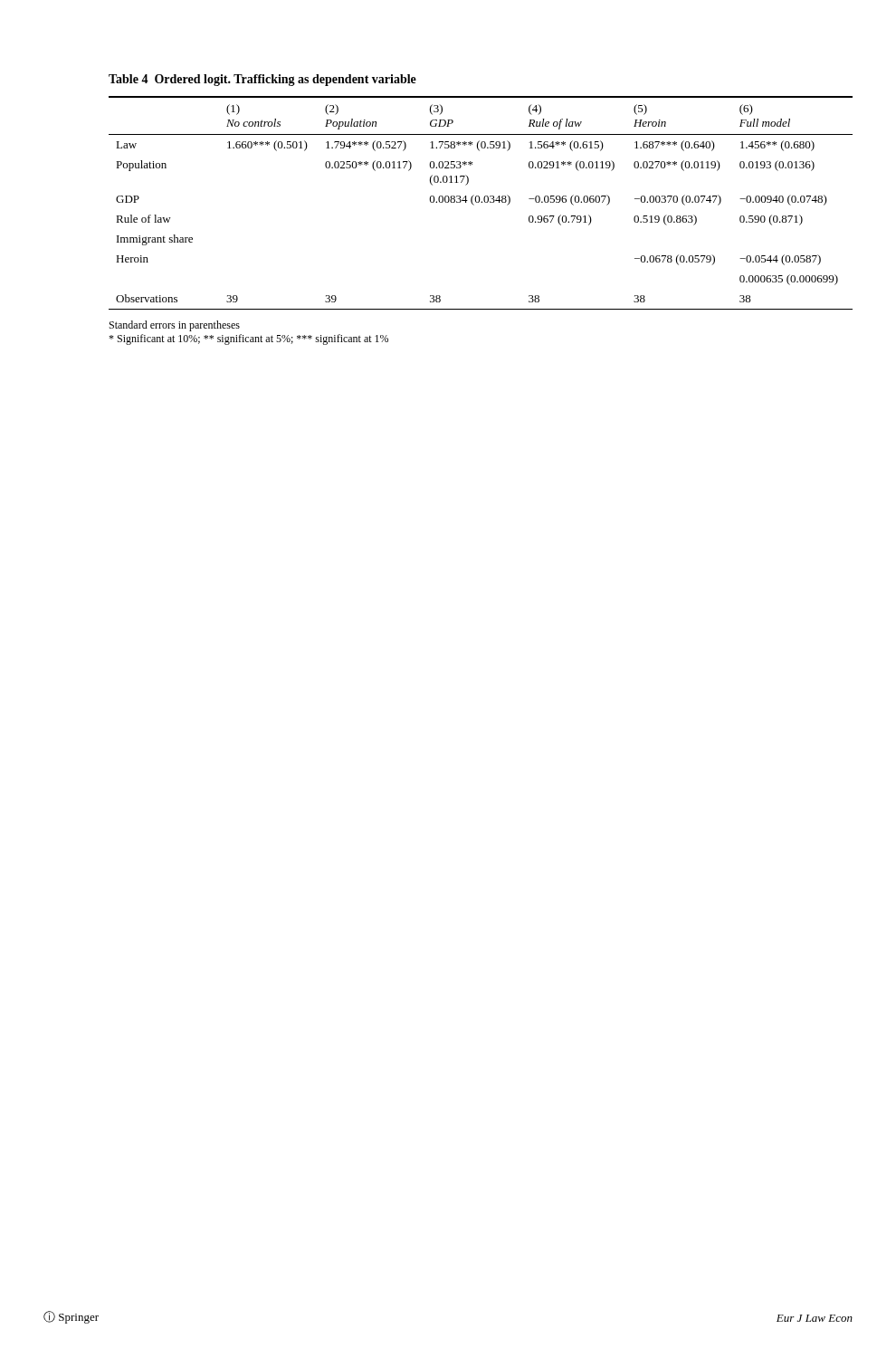
Task: Click where it says "Table 4 Ordered logit. Trafficking as dependent variable"
Action: pos(262,79)
